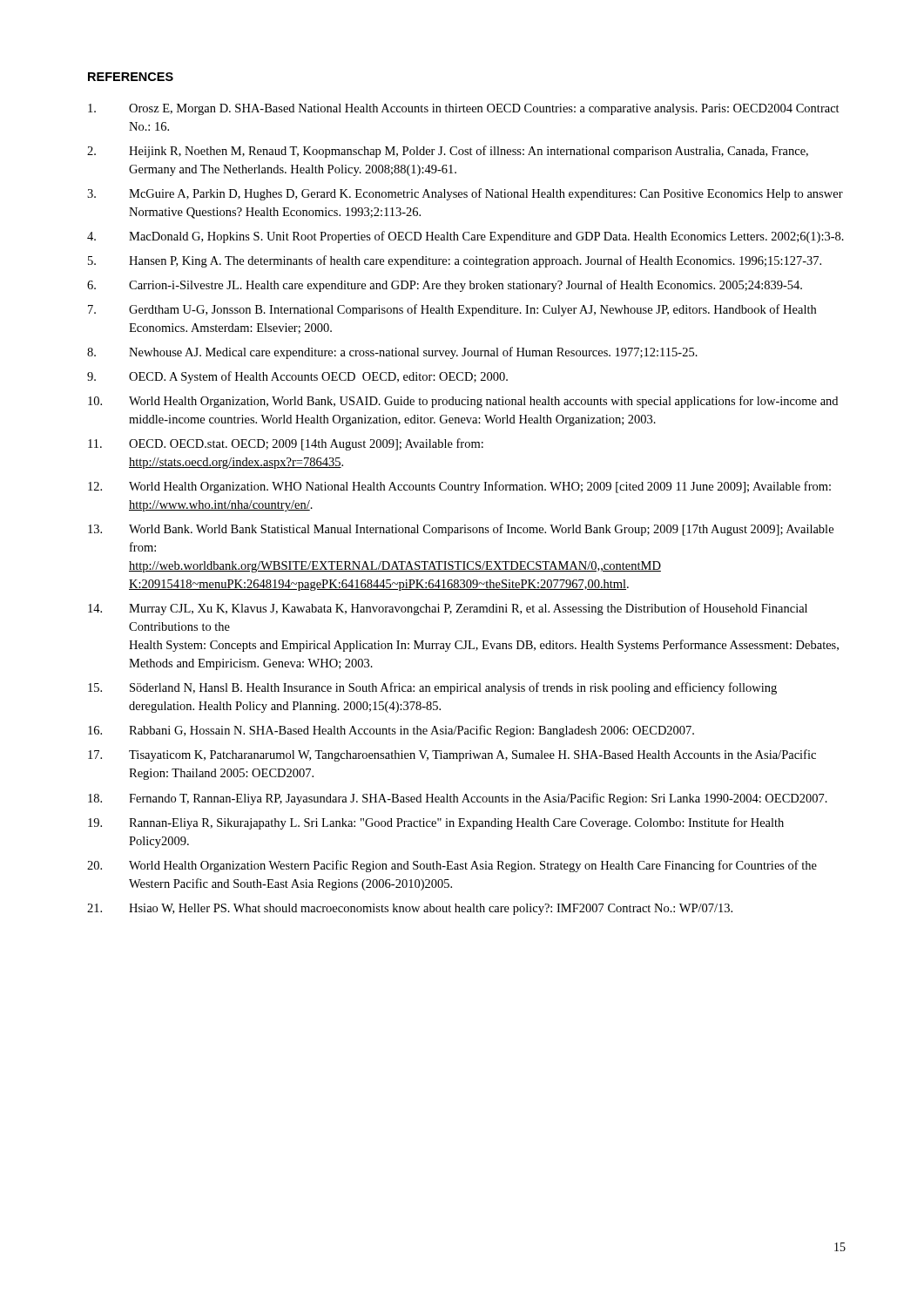Navigate to the text starting "4. MacDonald G, Hopkins S. Unit Root Properties"
This screenshot has width=924, height=1307.
pyautogui.click(x=466, y=237)
